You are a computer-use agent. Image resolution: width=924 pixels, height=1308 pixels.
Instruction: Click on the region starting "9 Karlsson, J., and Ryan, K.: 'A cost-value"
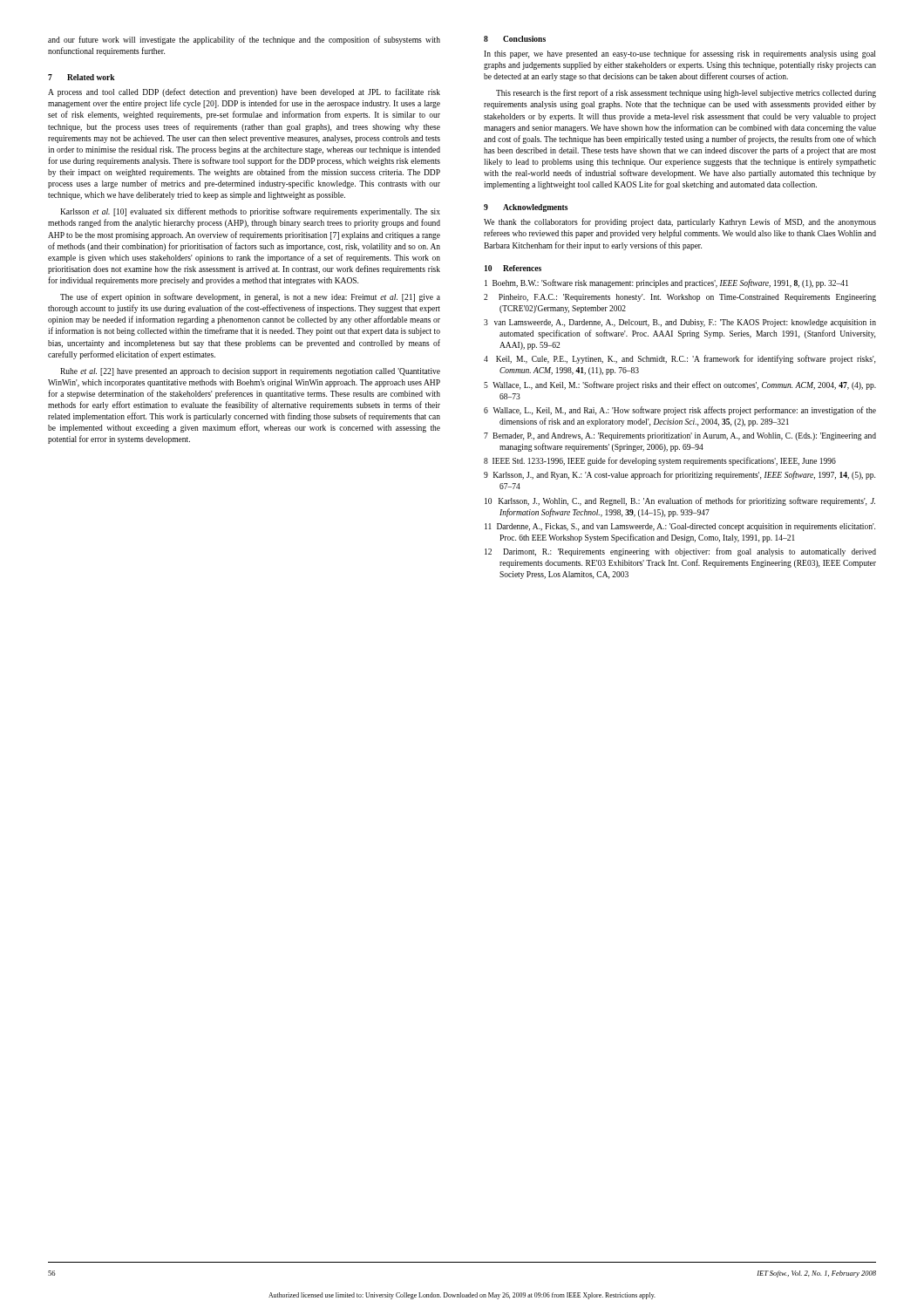tap(680, 482)
